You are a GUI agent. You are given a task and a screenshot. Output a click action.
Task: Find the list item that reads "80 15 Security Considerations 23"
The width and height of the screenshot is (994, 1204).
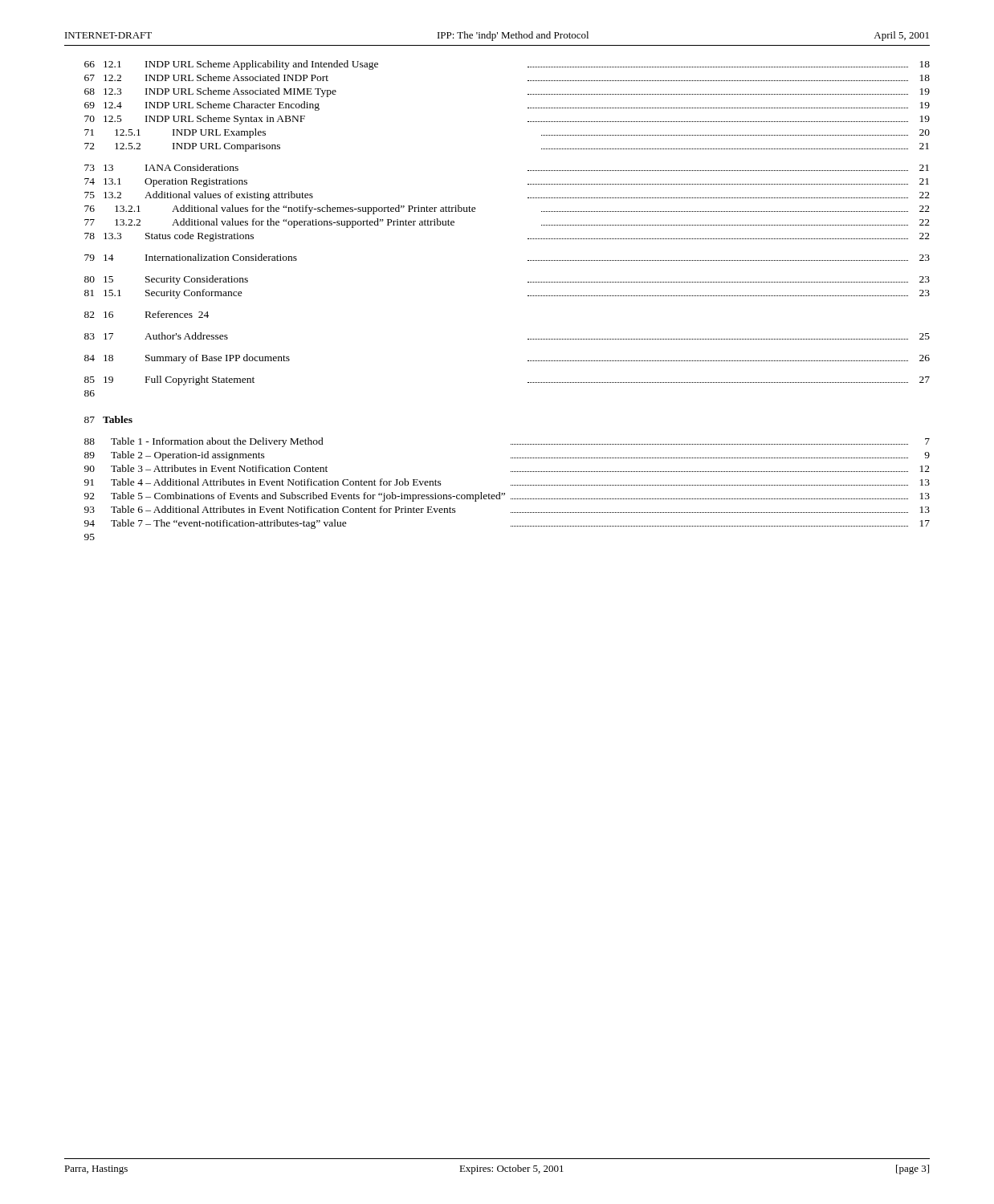[x=94, y=280]
